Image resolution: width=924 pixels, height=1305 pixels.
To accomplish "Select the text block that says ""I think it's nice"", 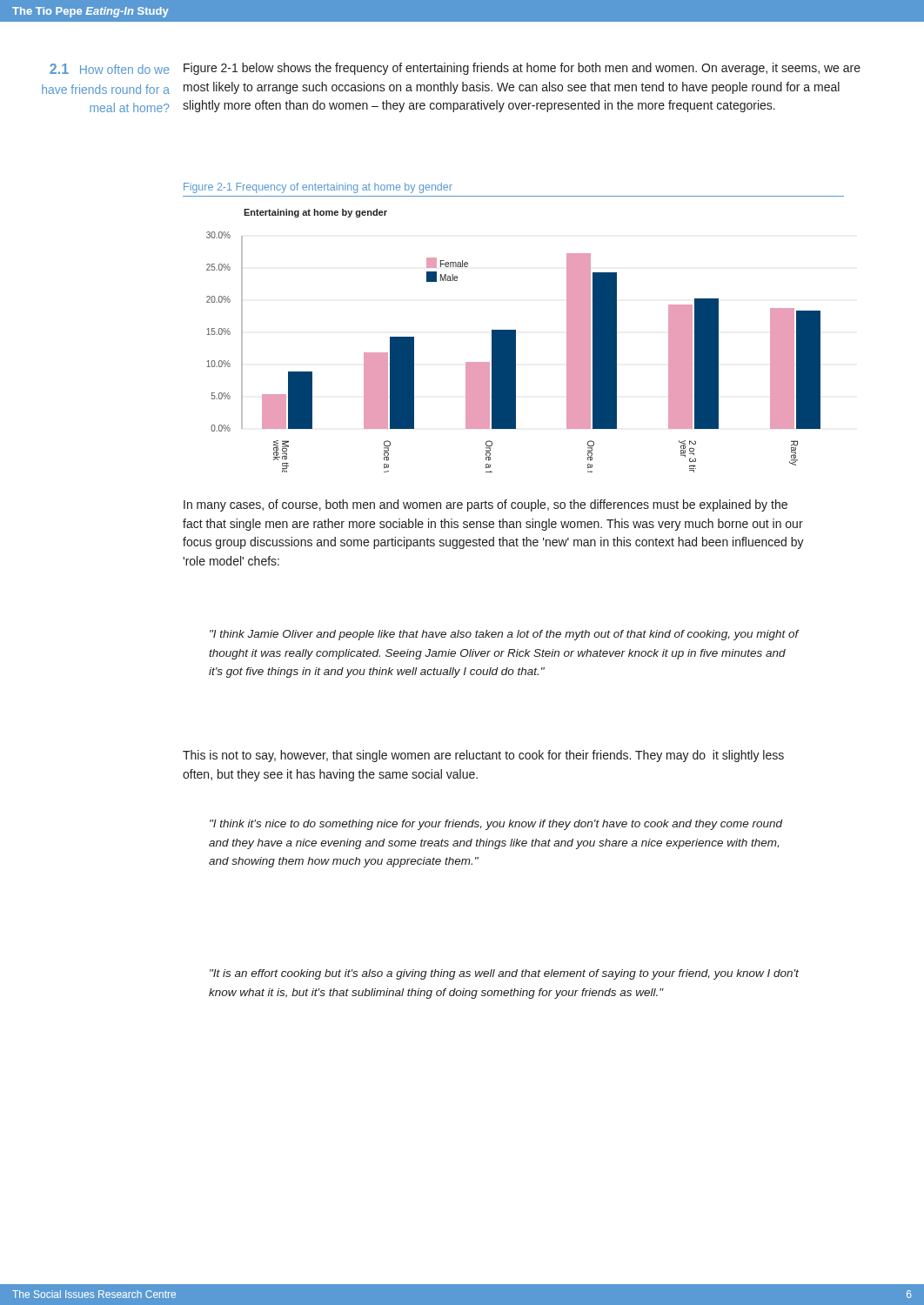I will coord(496,842).
